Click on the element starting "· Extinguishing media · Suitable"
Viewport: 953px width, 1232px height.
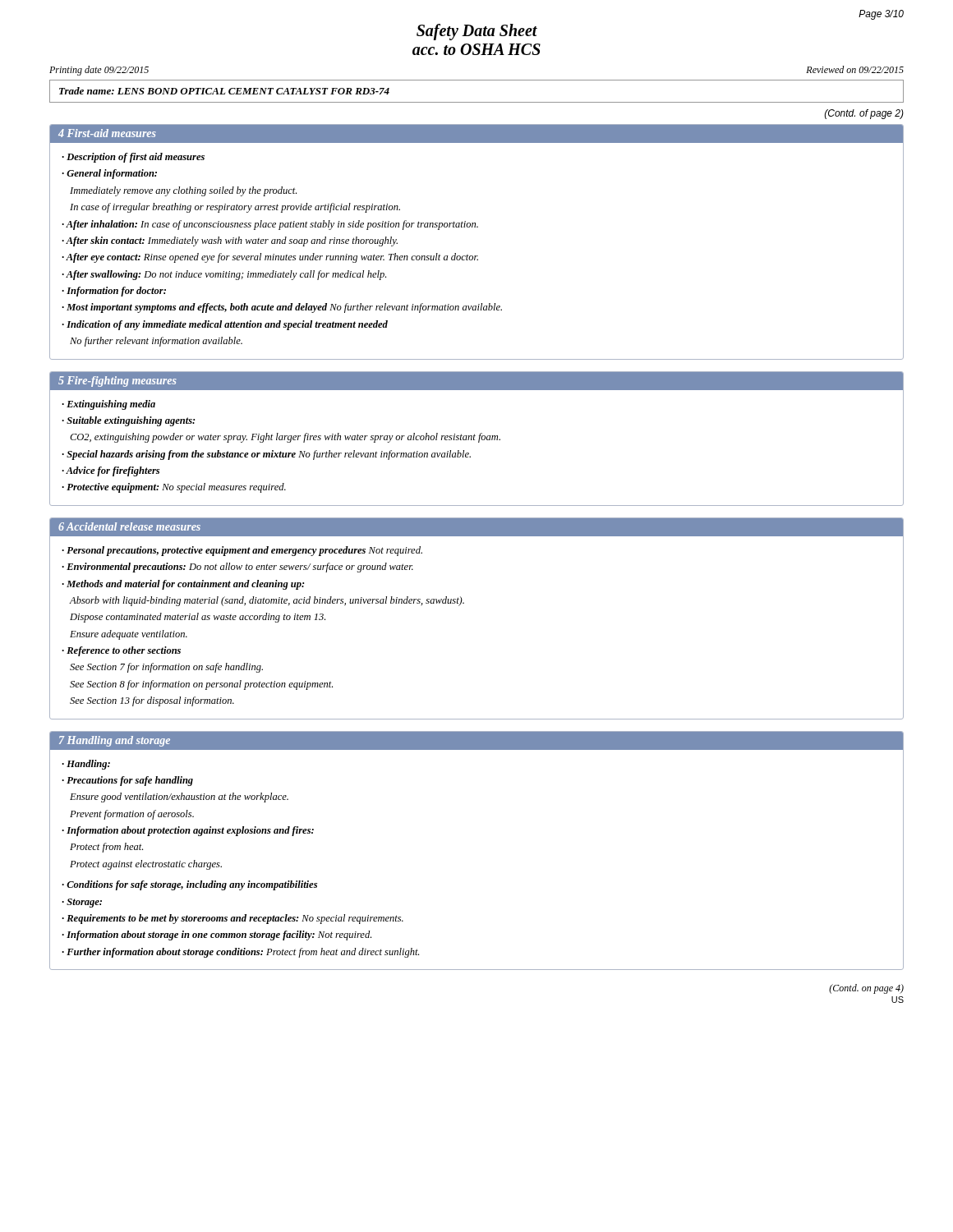click(476, 446)
